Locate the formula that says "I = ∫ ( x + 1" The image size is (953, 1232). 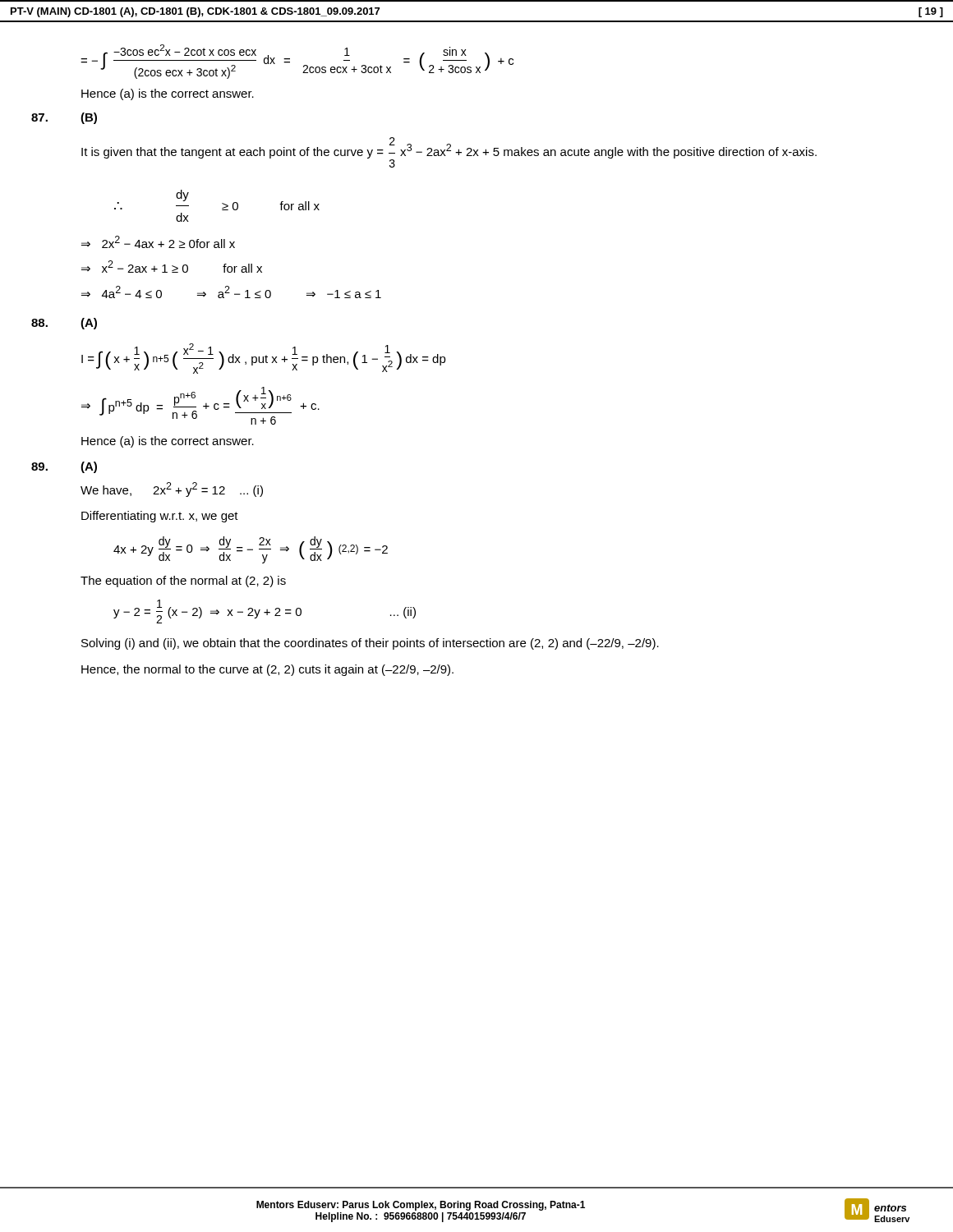[x=263, y=359]
